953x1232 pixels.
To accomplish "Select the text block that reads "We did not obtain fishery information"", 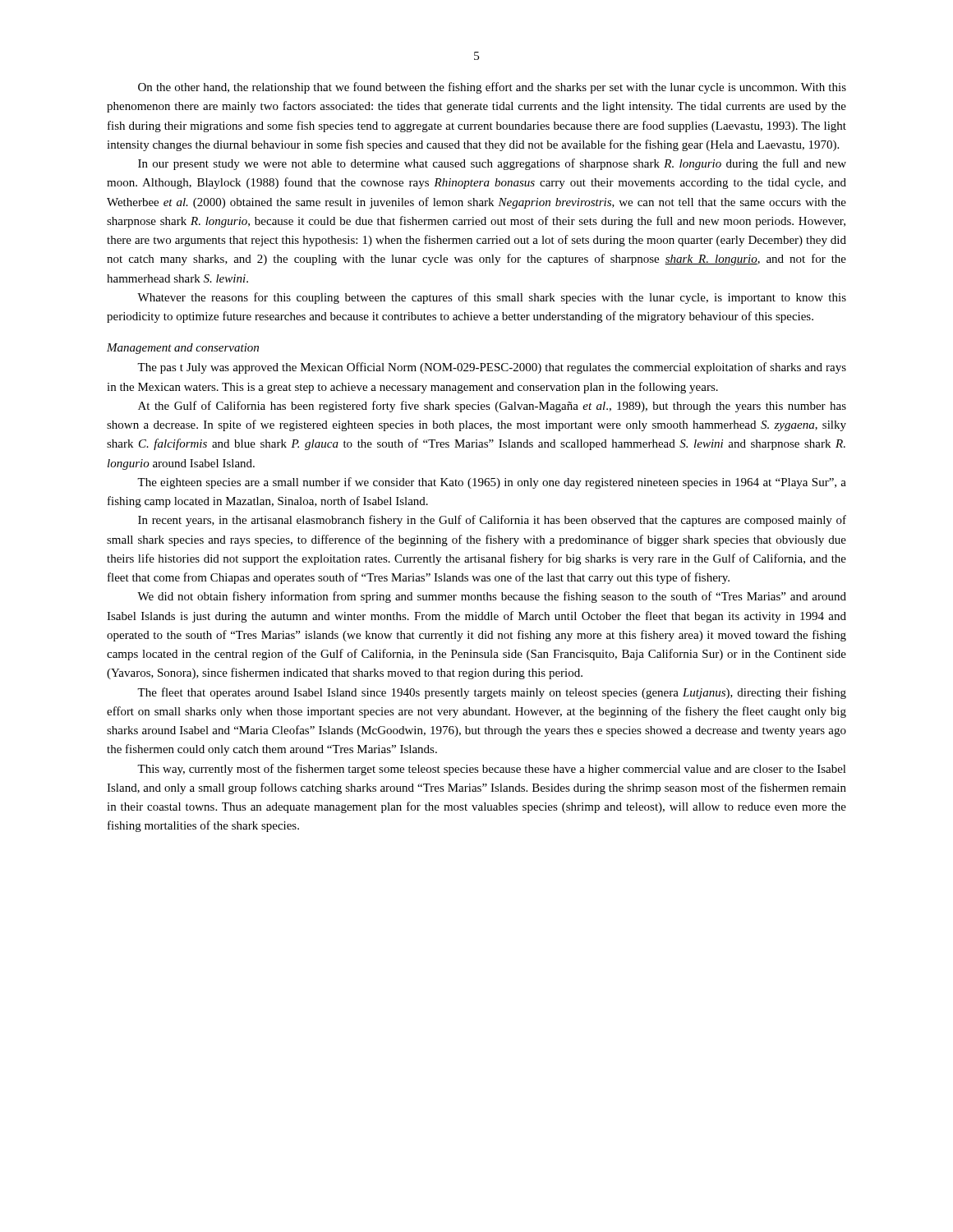I will 476,635.
